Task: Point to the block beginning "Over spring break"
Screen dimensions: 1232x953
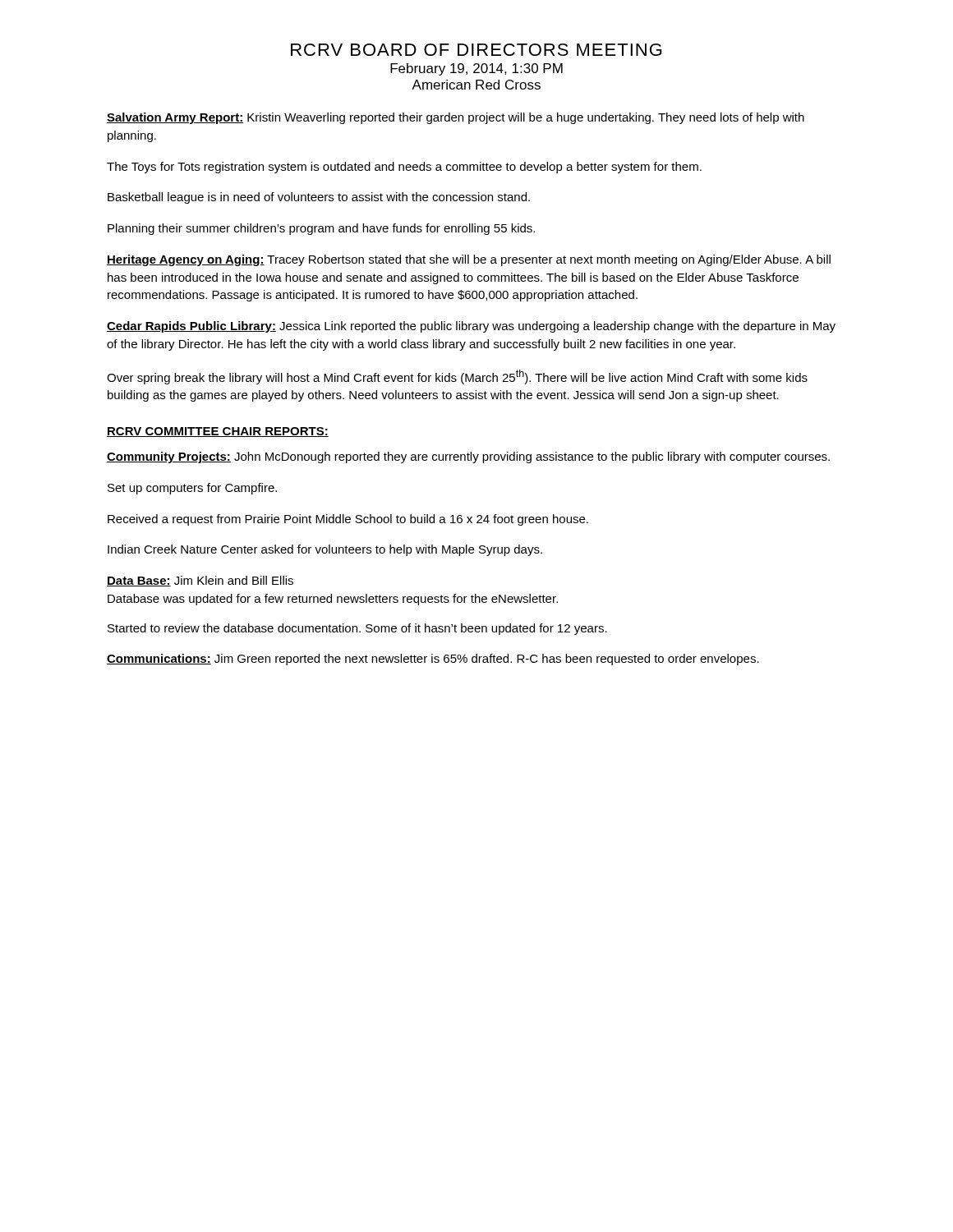Action: [476, 385]
